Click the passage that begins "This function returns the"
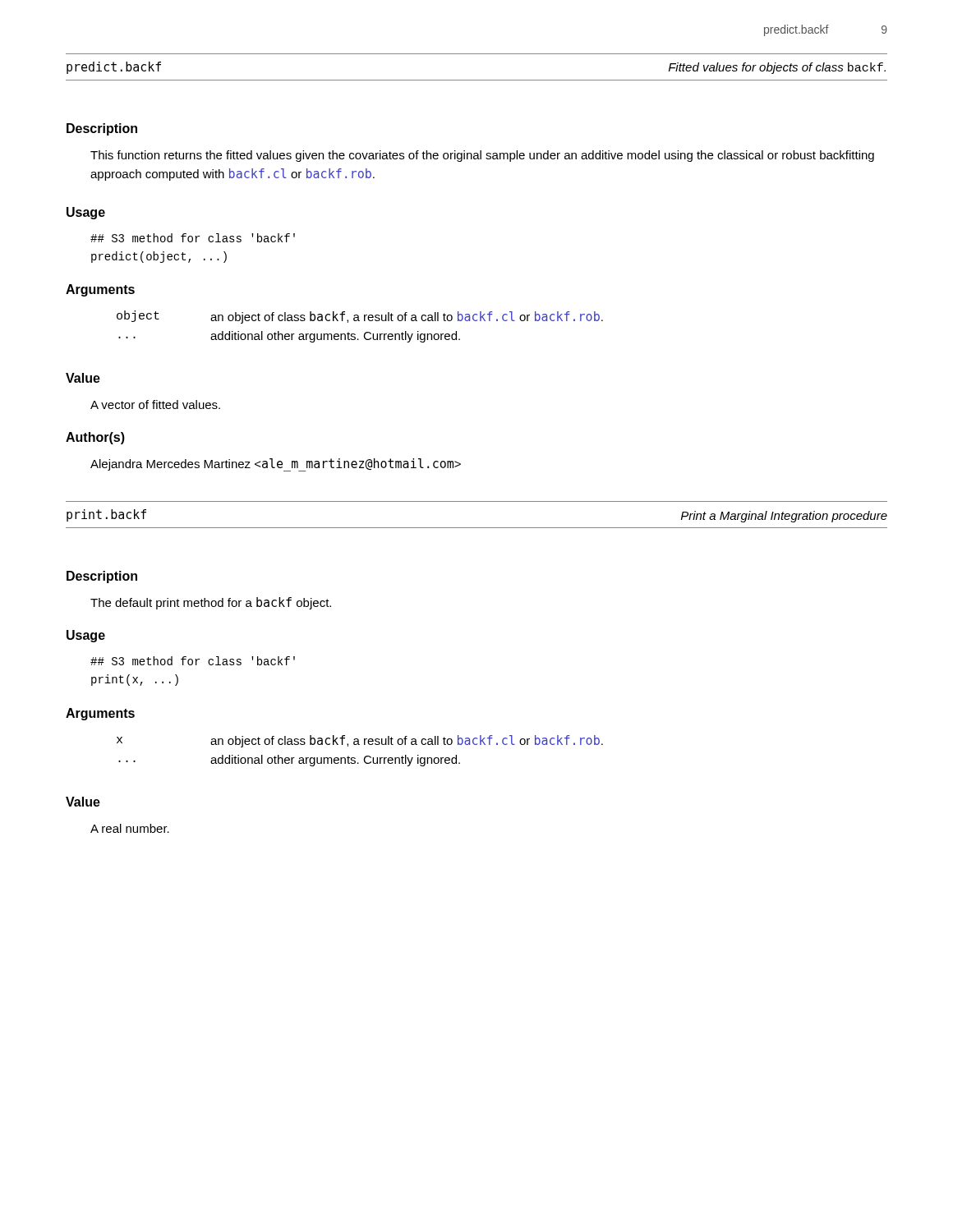The image size is (953, 1232). point(489,165)
